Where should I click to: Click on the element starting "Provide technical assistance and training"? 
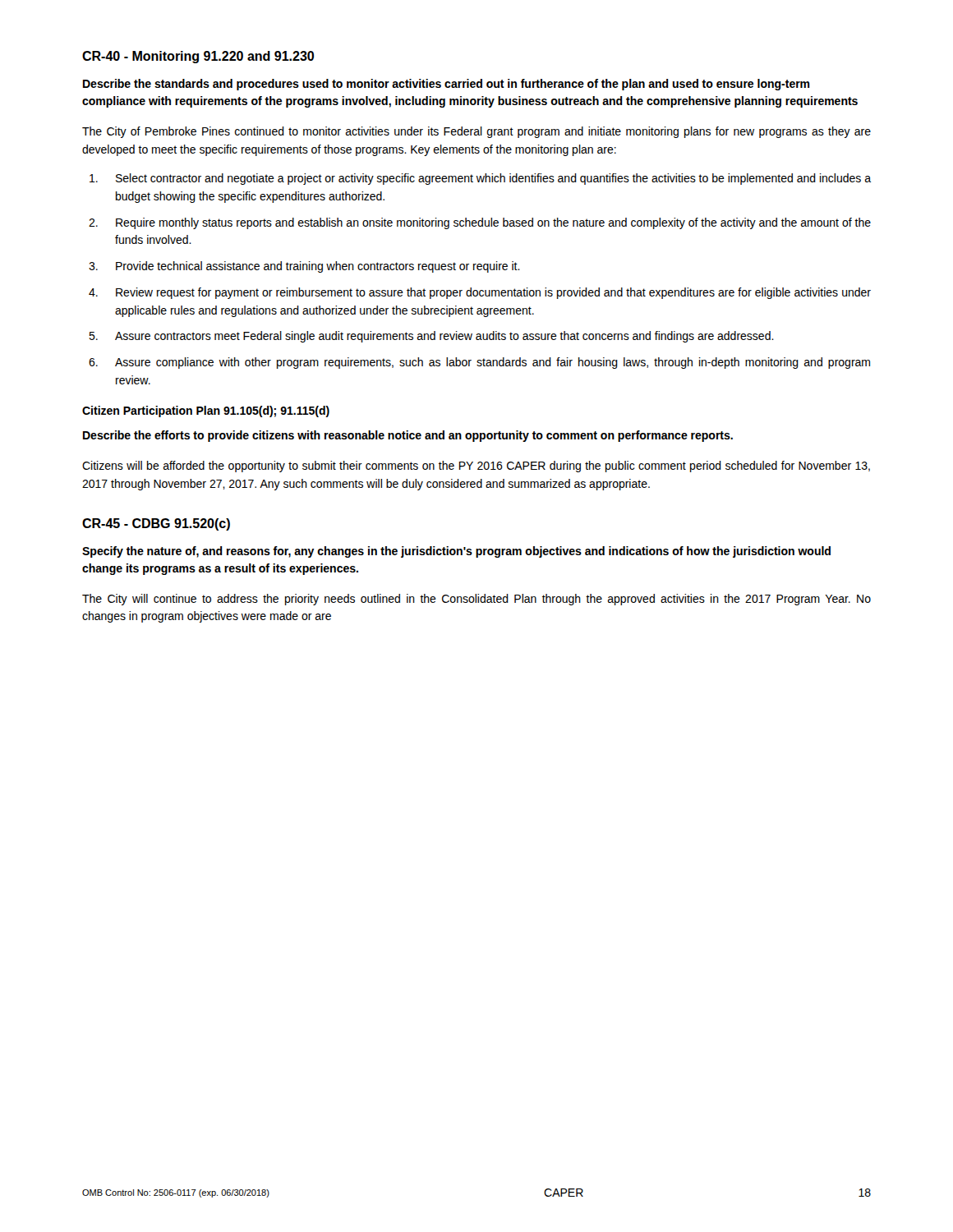(489, 267)
